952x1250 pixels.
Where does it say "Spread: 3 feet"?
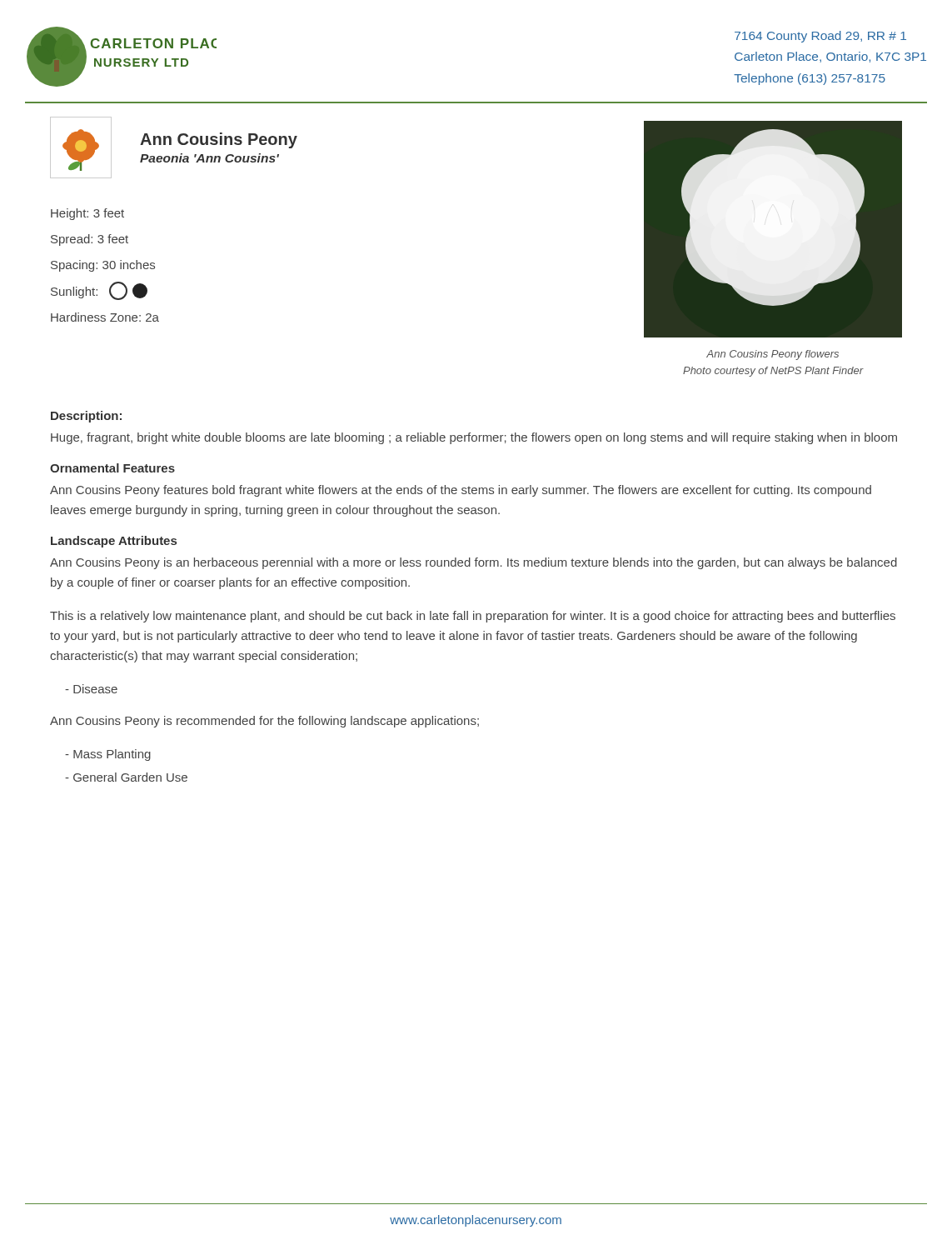89,239
